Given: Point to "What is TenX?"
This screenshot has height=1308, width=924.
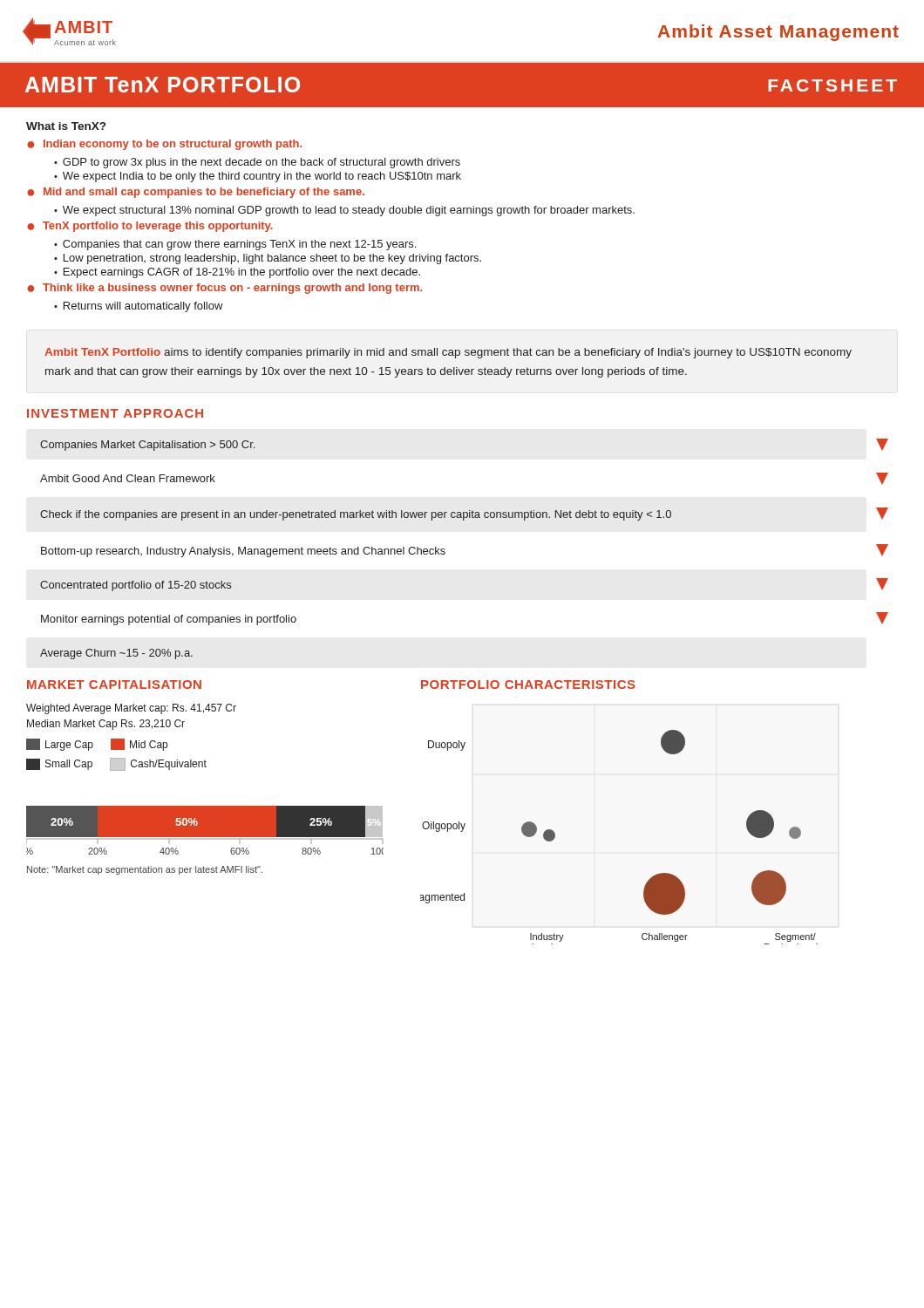Looking at the screenshot, I should (x=66, y=126).
